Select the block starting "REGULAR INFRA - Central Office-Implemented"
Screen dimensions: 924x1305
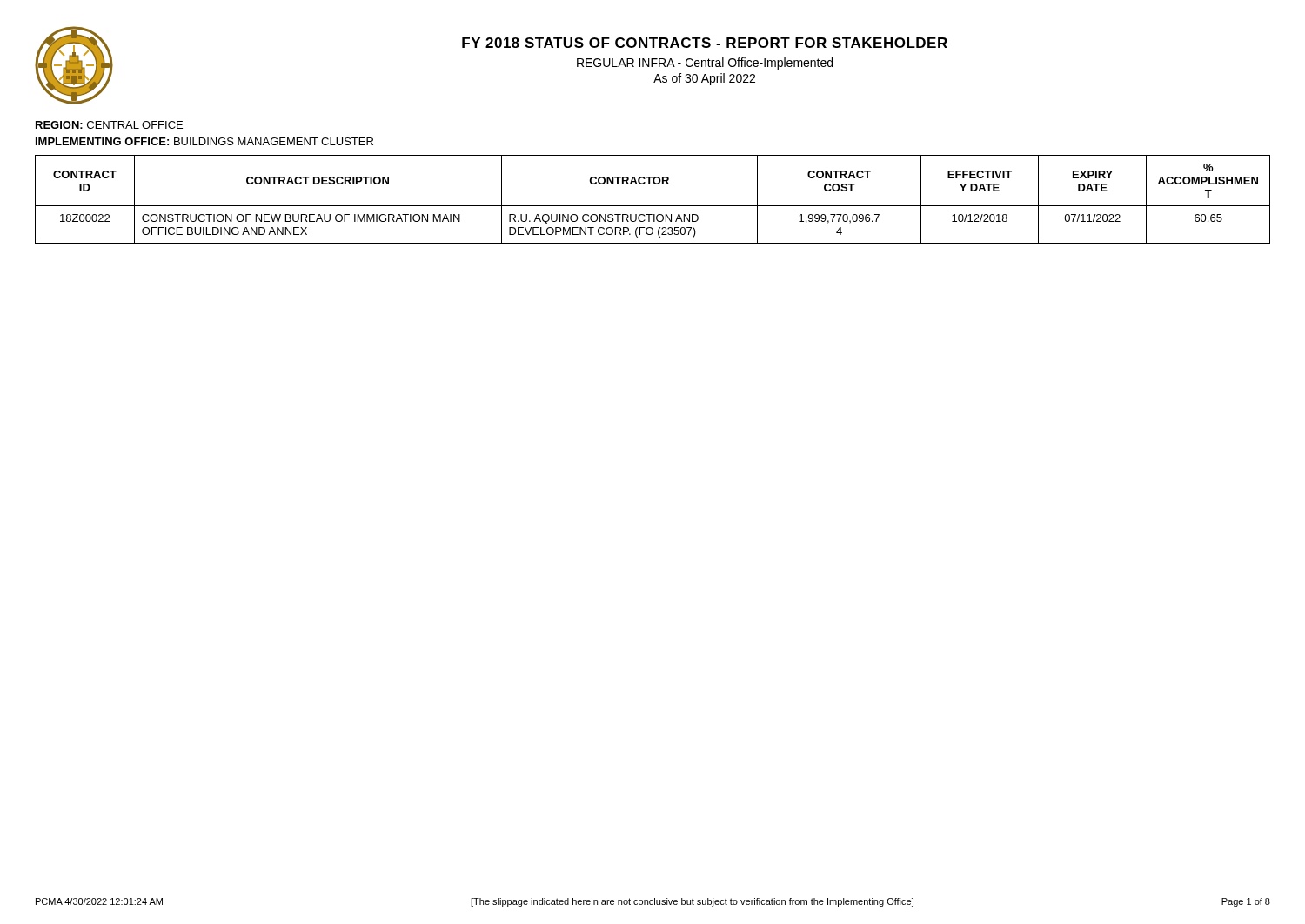705,63
